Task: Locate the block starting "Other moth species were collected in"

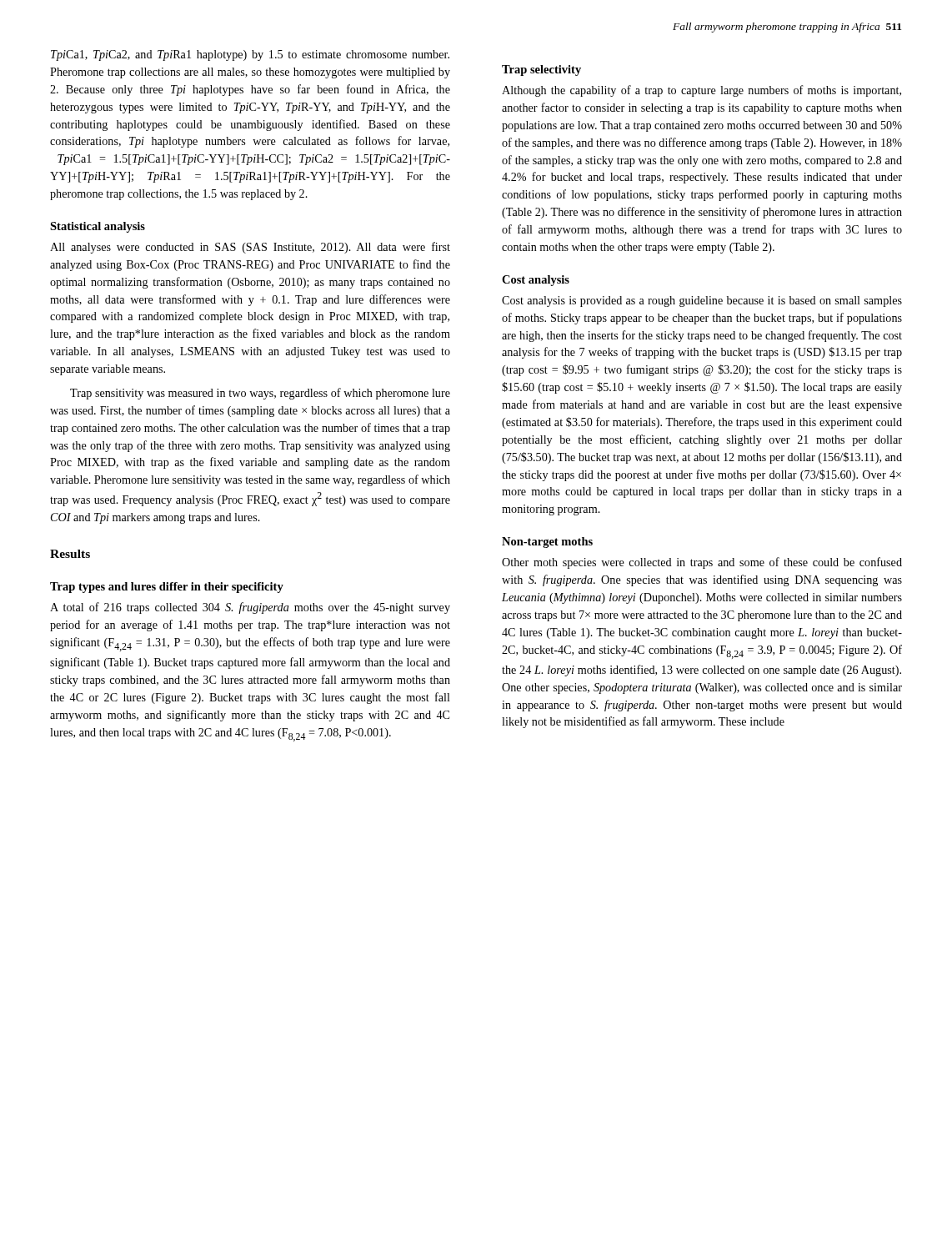Action: pyautogui.click(x=702, y=642)
